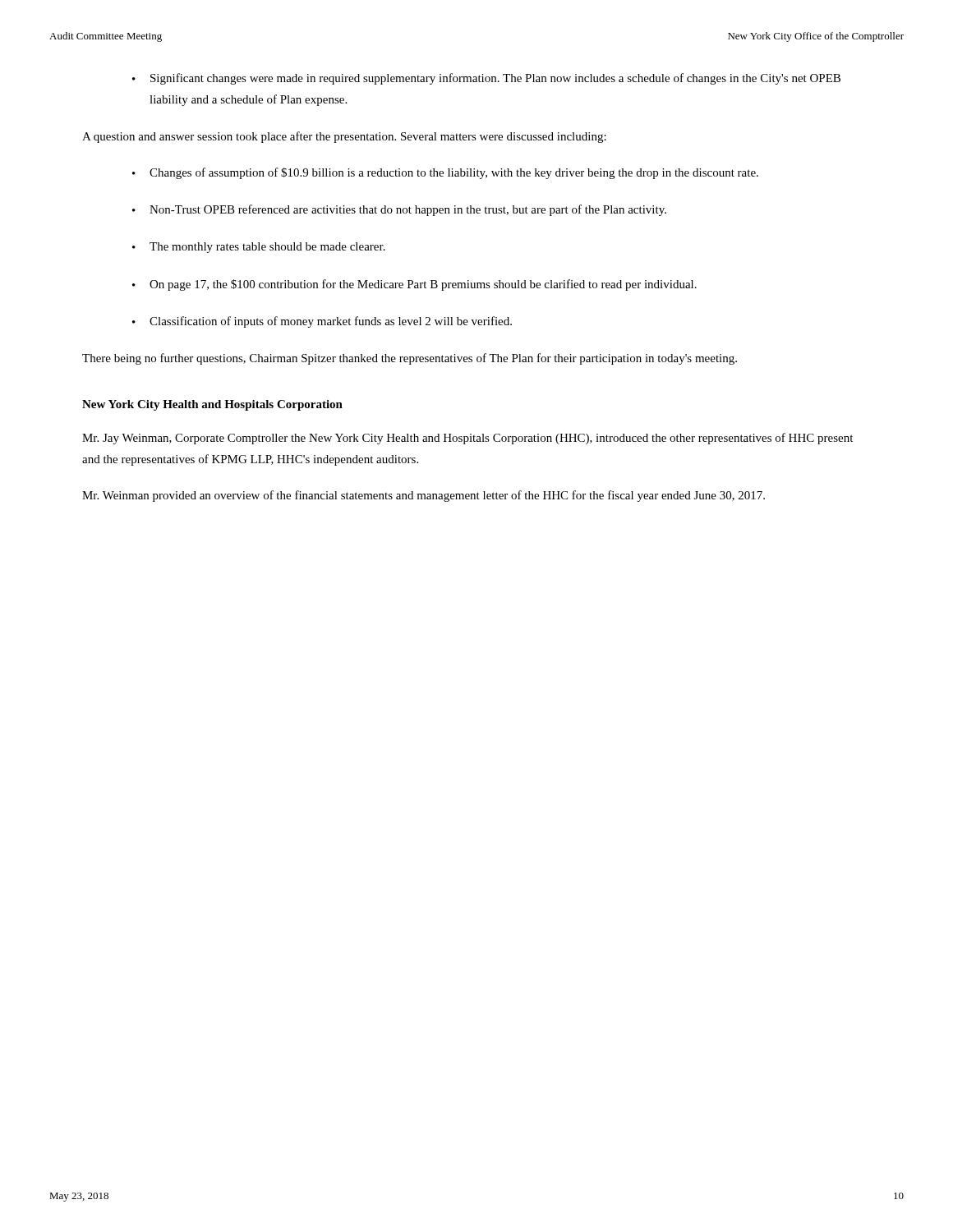Find the block on this page that starts "There being no further questions, Chairman"

click(410, 358)
